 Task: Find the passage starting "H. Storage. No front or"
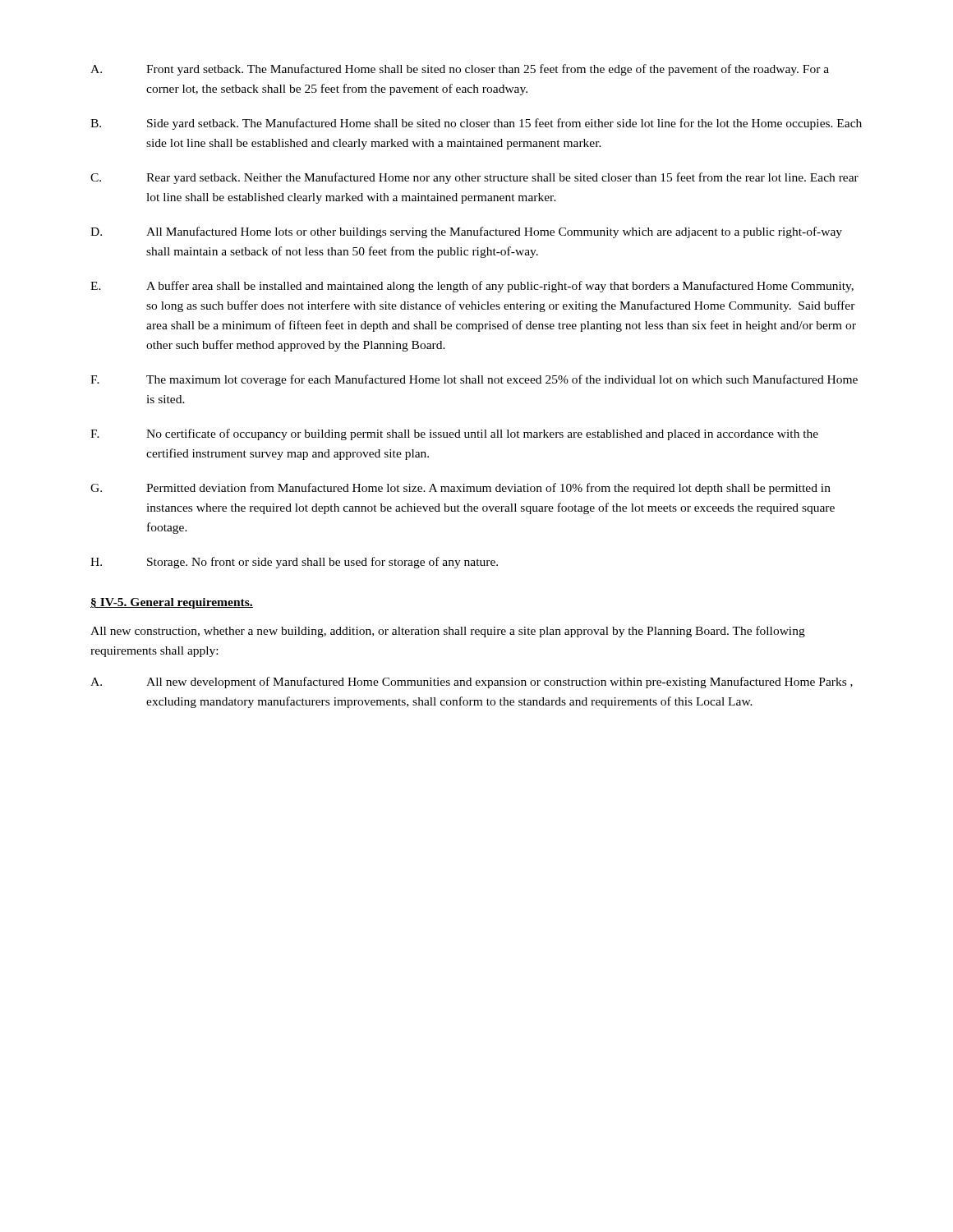pyautogui.click(x=476, y=562)
